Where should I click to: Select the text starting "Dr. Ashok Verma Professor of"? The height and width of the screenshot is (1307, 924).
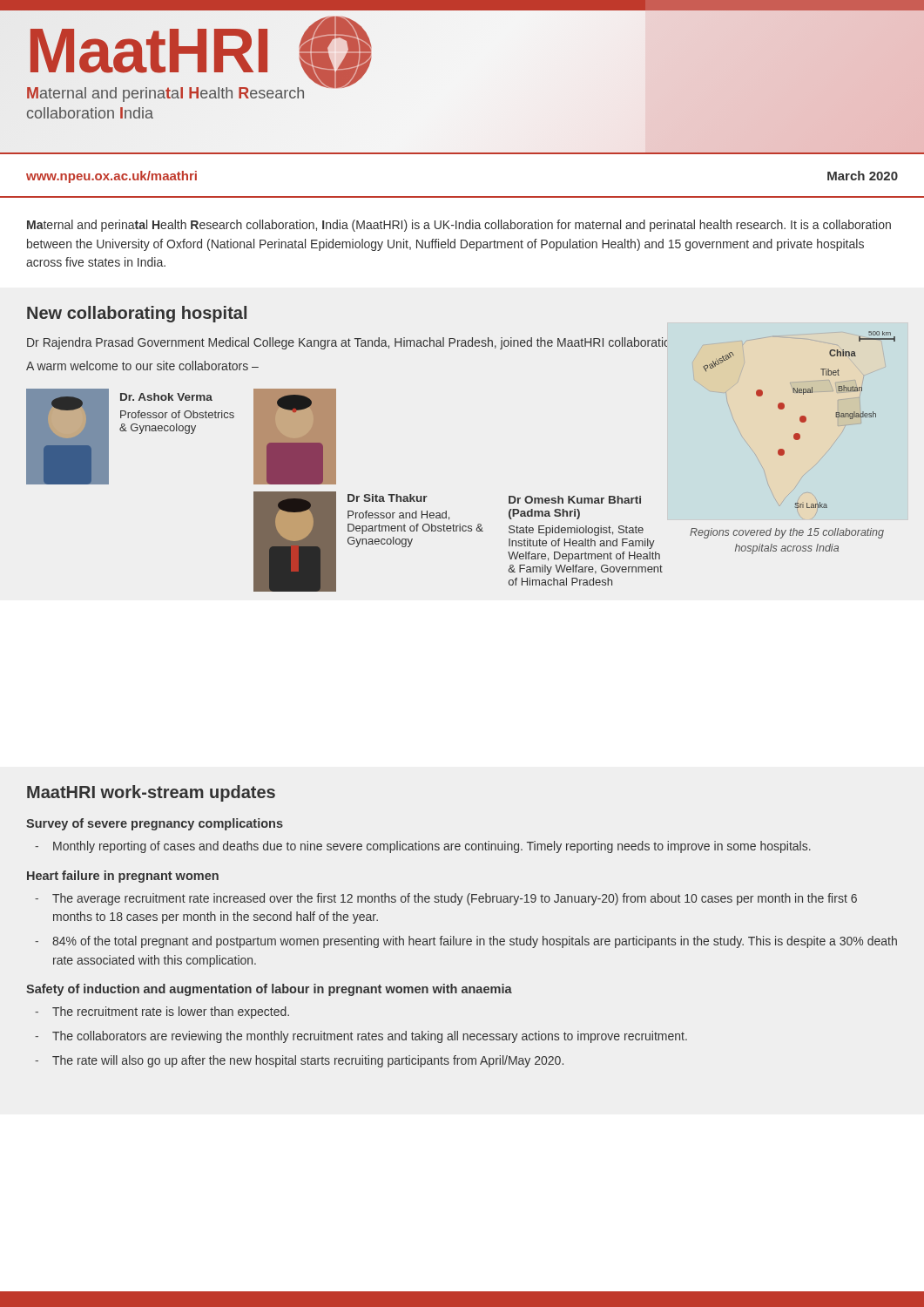click(177, 412)
